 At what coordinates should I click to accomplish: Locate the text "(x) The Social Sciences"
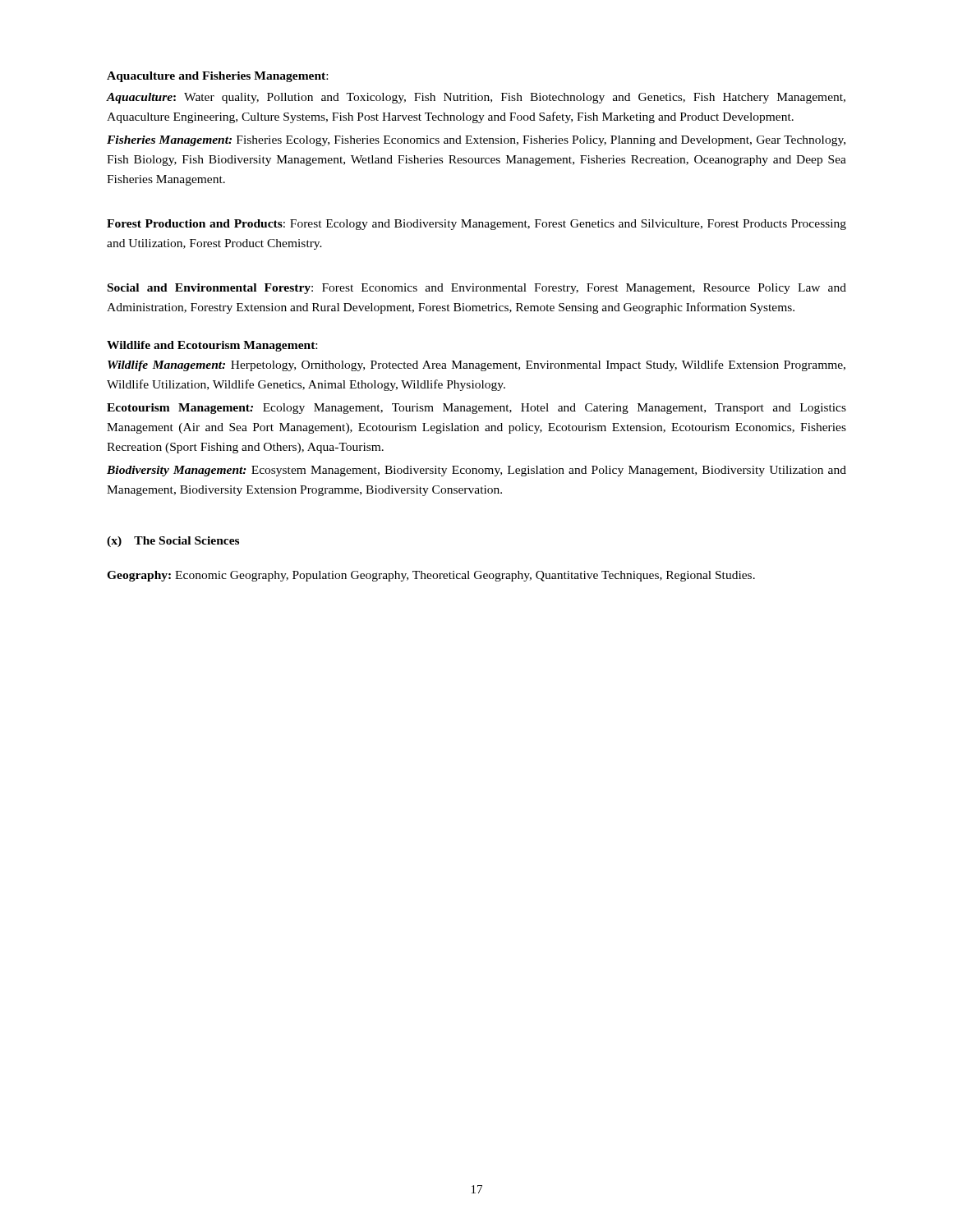pos(173,542)
